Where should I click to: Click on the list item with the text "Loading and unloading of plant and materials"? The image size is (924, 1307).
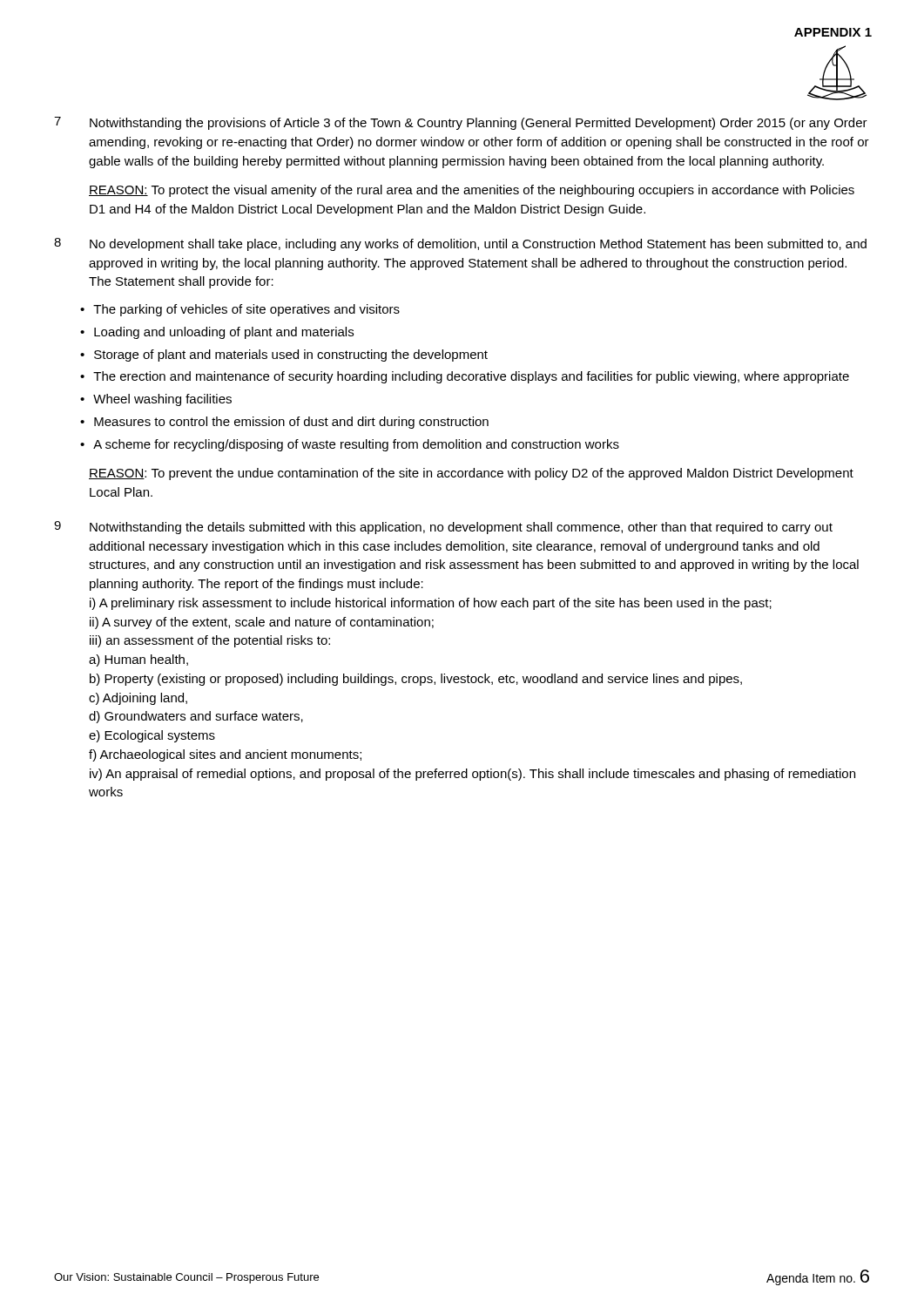tap(224, 333)
